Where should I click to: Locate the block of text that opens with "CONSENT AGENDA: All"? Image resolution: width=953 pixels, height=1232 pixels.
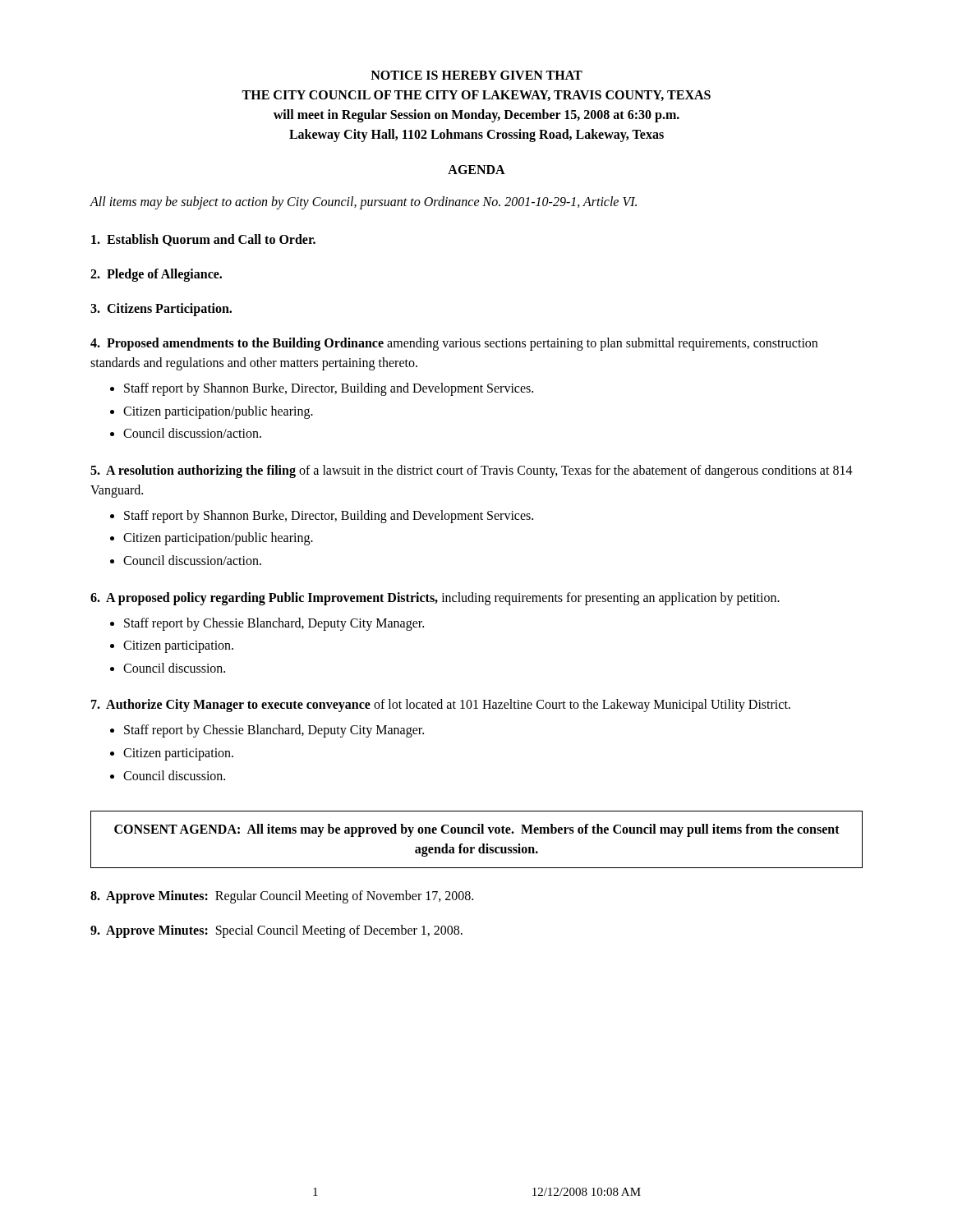[x=476, y=839]
